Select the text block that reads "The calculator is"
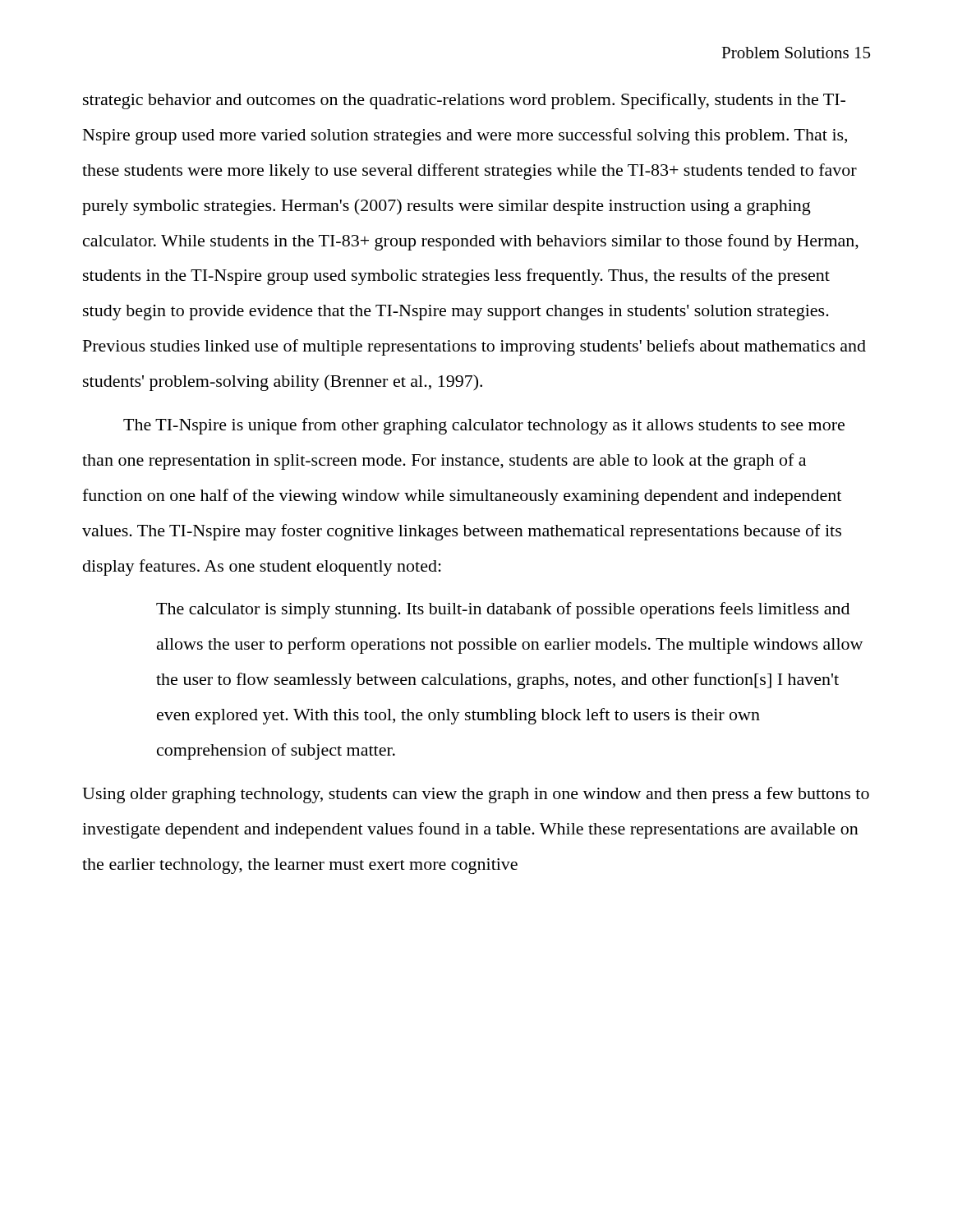 coord(510,679)
